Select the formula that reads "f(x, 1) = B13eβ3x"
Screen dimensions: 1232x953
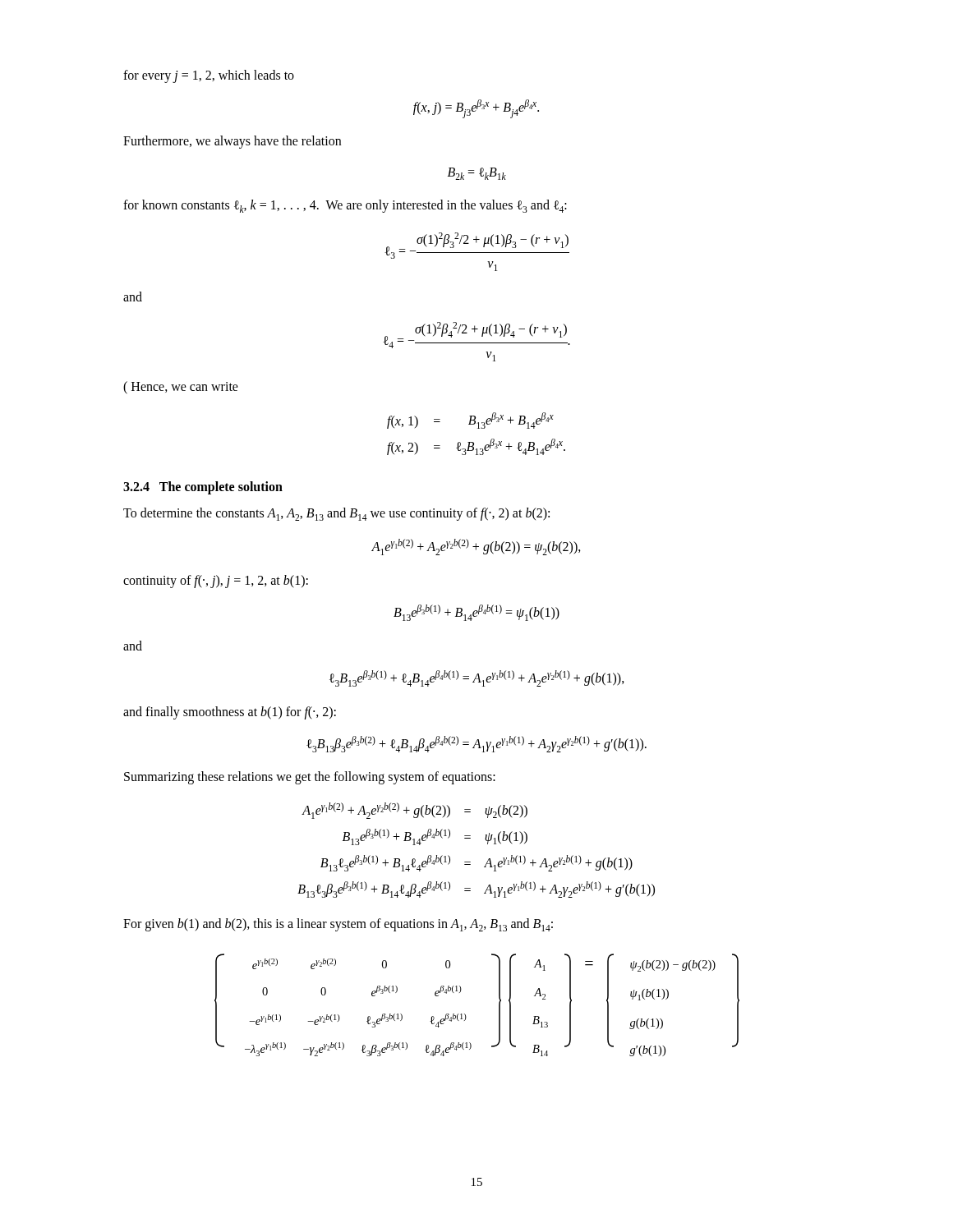(476, 434)
